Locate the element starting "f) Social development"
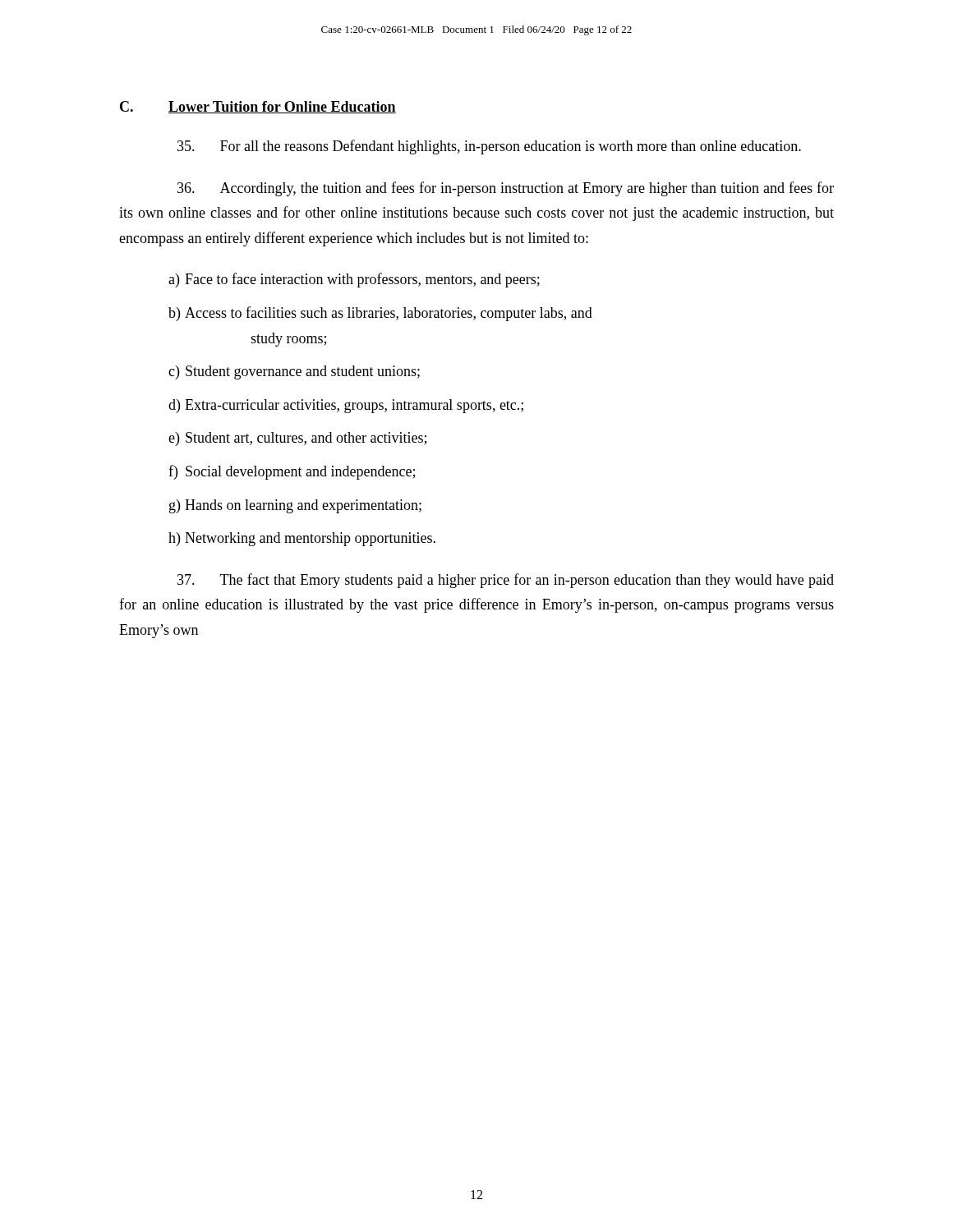 pyautogui.click(x=292, y=472)
